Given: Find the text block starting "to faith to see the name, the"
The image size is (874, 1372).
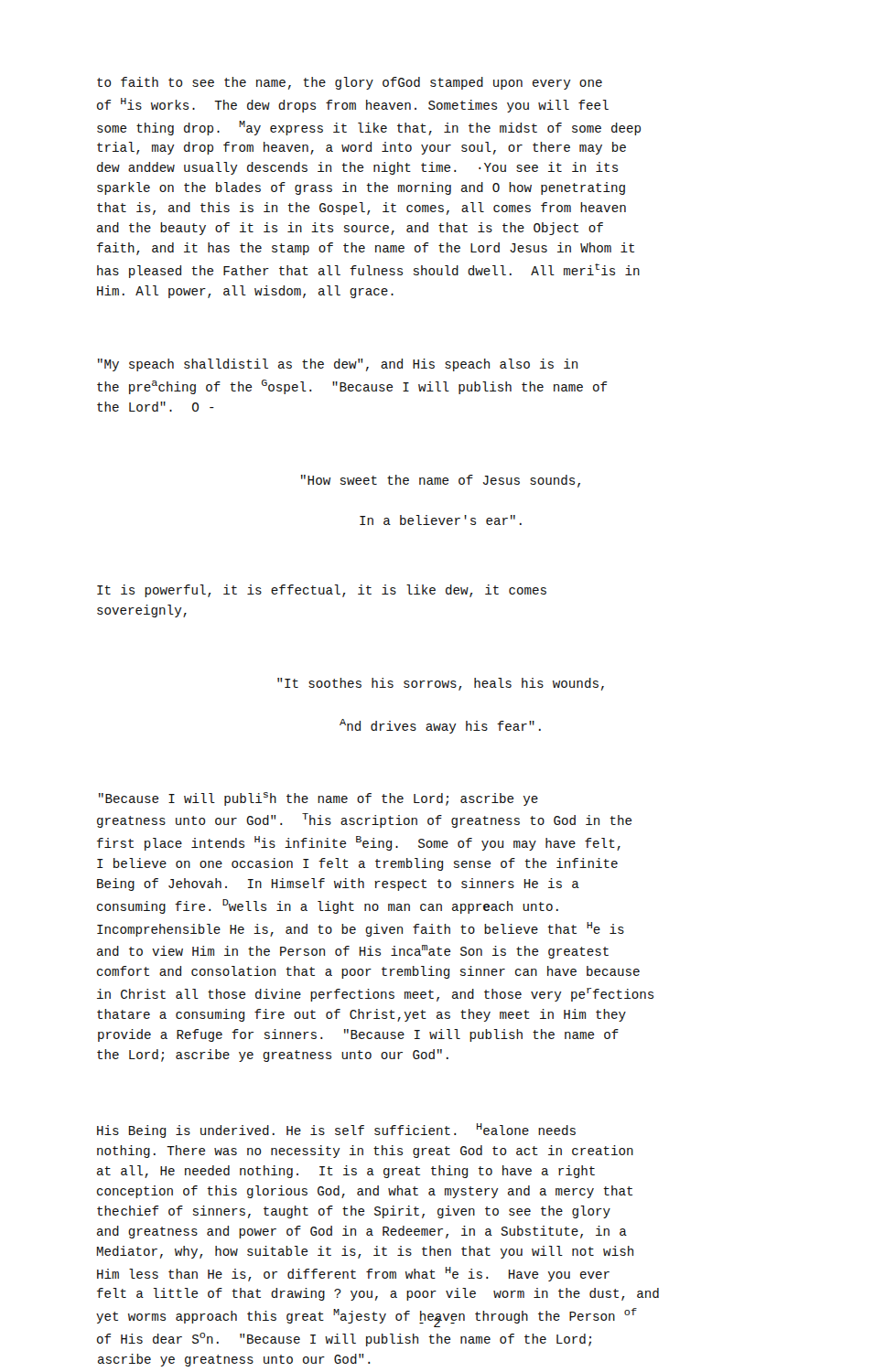Looking at the screenshot, I should coord(369,198).
